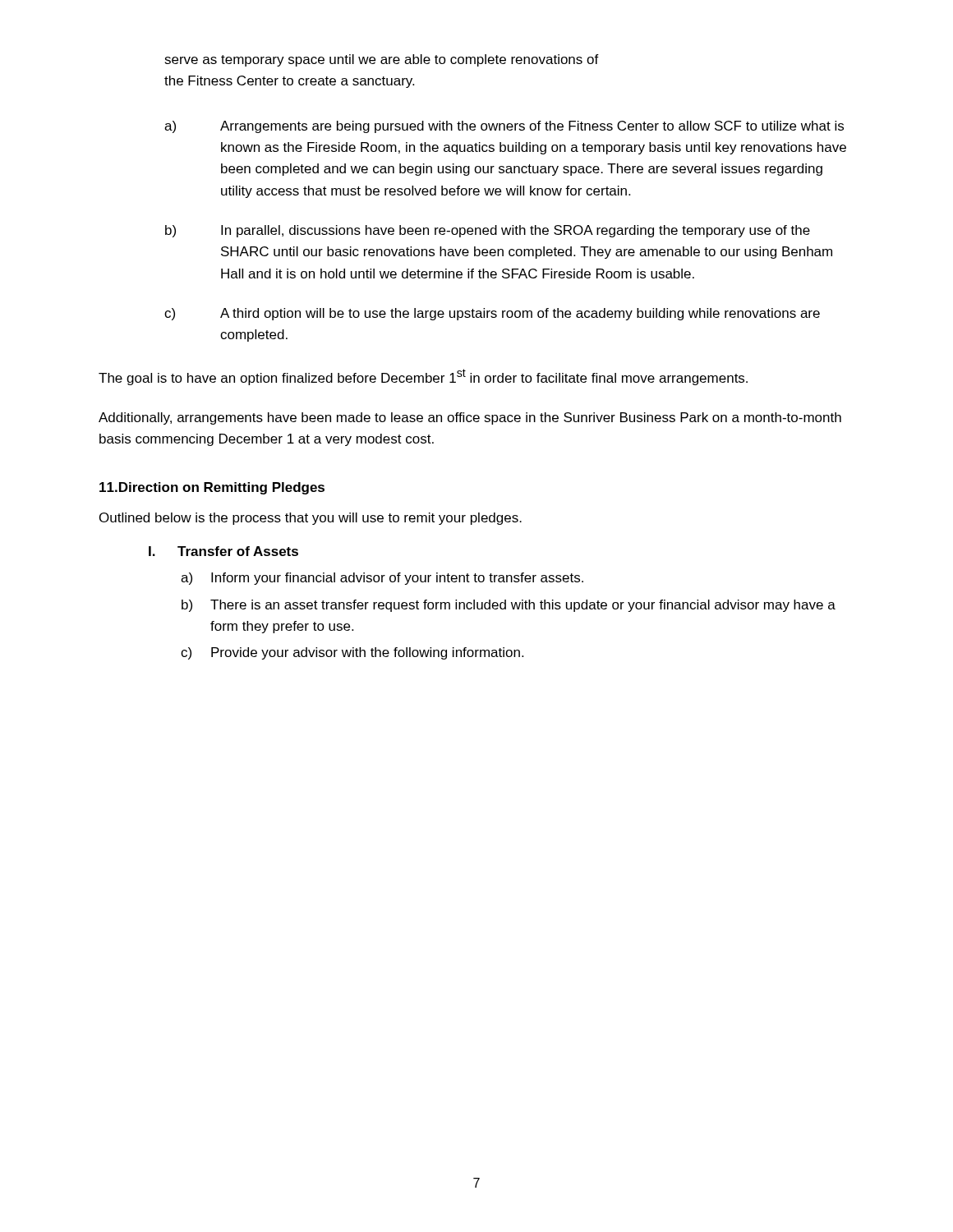The width and height of the screenshot is (953, 1232).
Task: Point to the passage starting "b) In parallel, discussions have been re-opened with"
Action: pyautogui.click(x=509, y=253)
